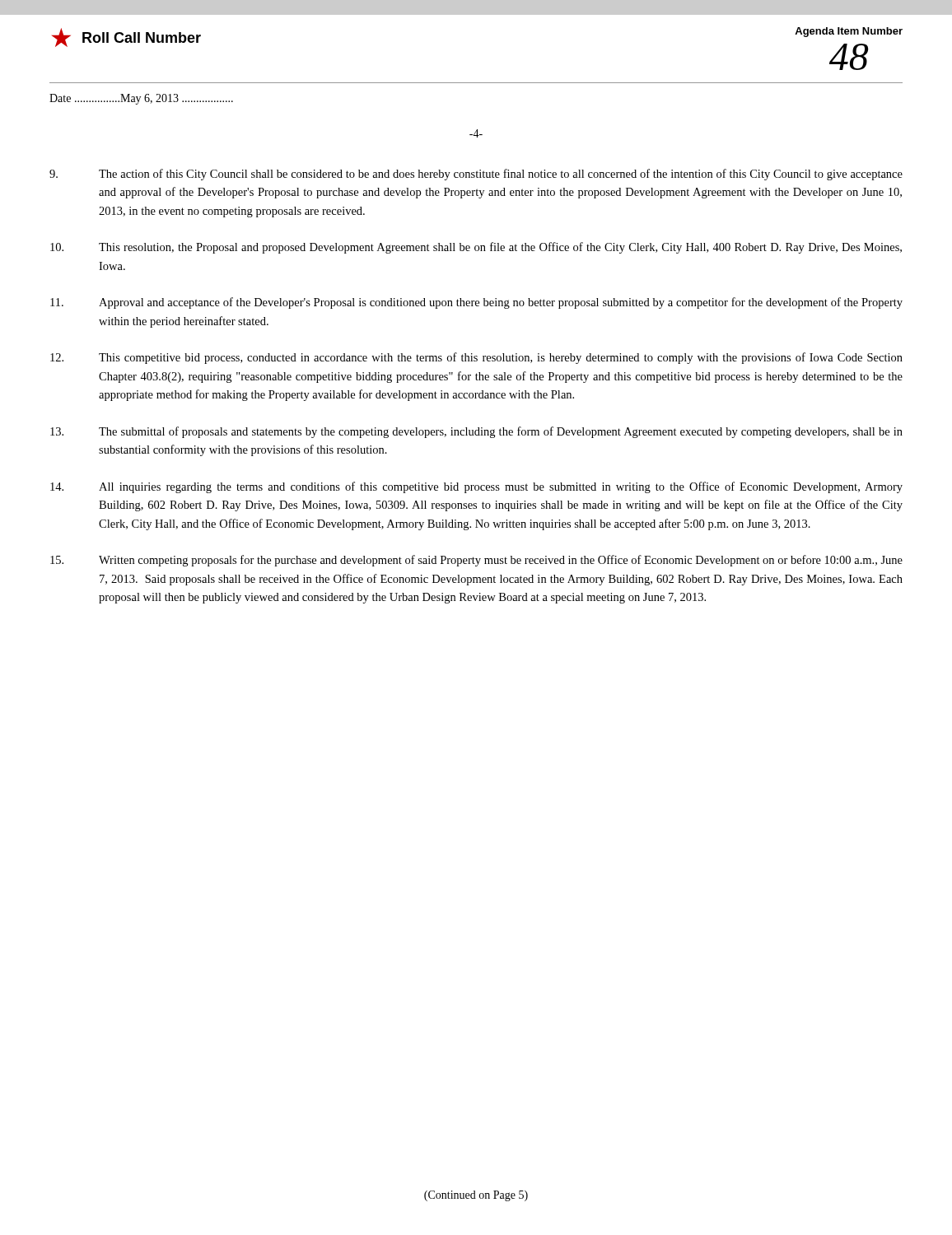952x1235 pixels.
Task: Find the list item with the text "13. The submittal of"
Action: point(476,441)
